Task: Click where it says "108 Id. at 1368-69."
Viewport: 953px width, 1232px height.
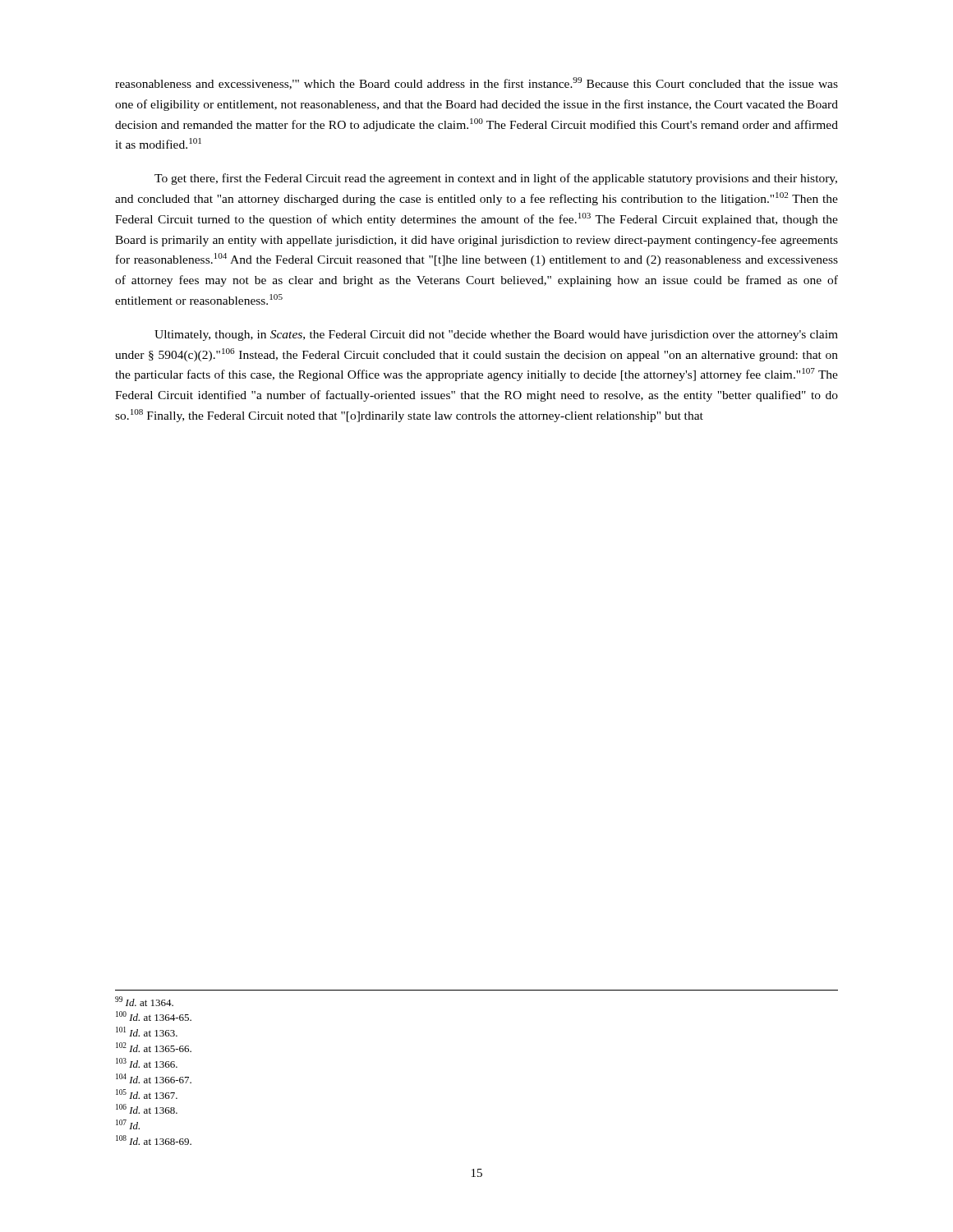Action: click(154, 1141)
